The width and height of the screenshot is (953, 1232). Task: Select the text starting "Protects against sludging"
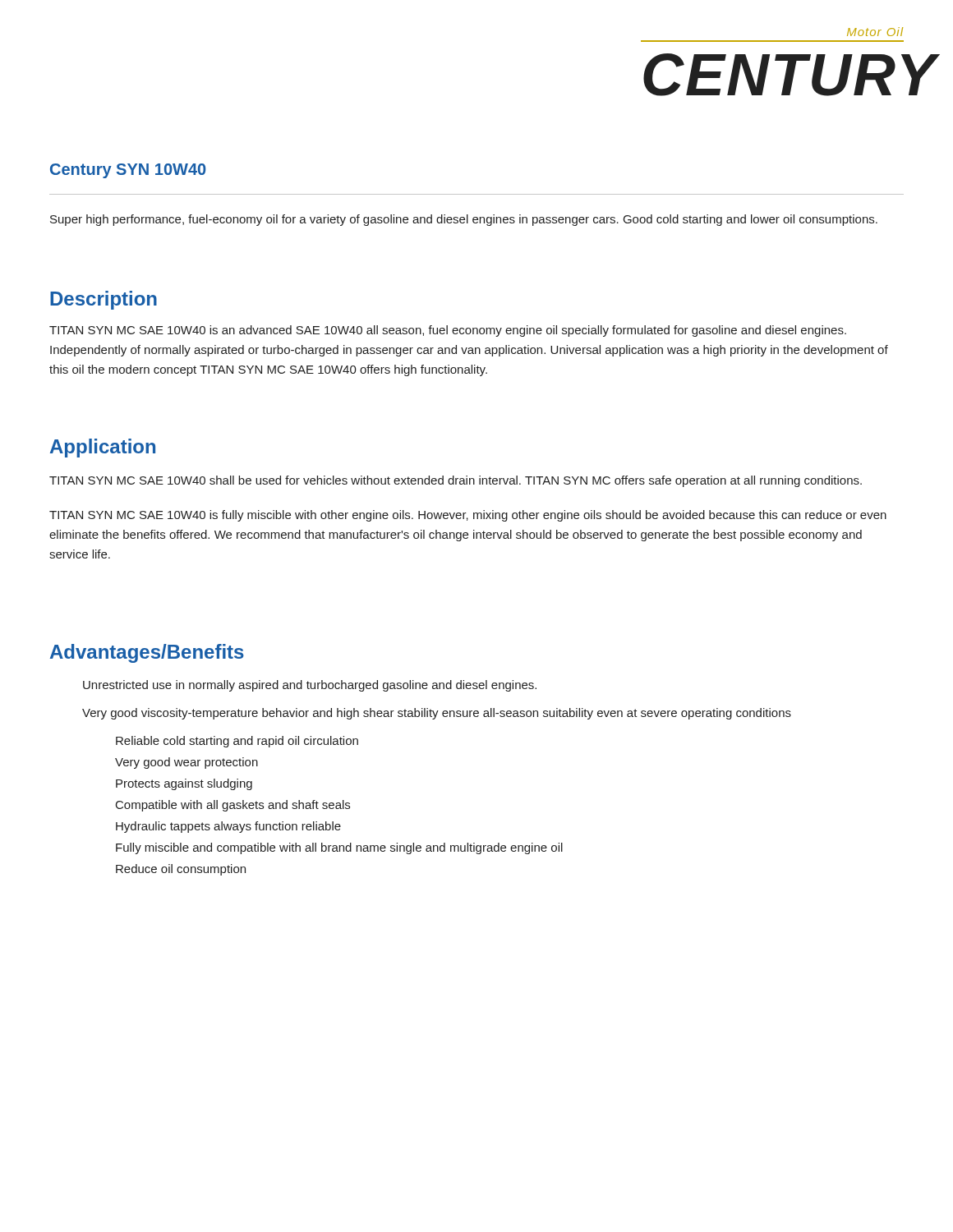click(184, 783)
